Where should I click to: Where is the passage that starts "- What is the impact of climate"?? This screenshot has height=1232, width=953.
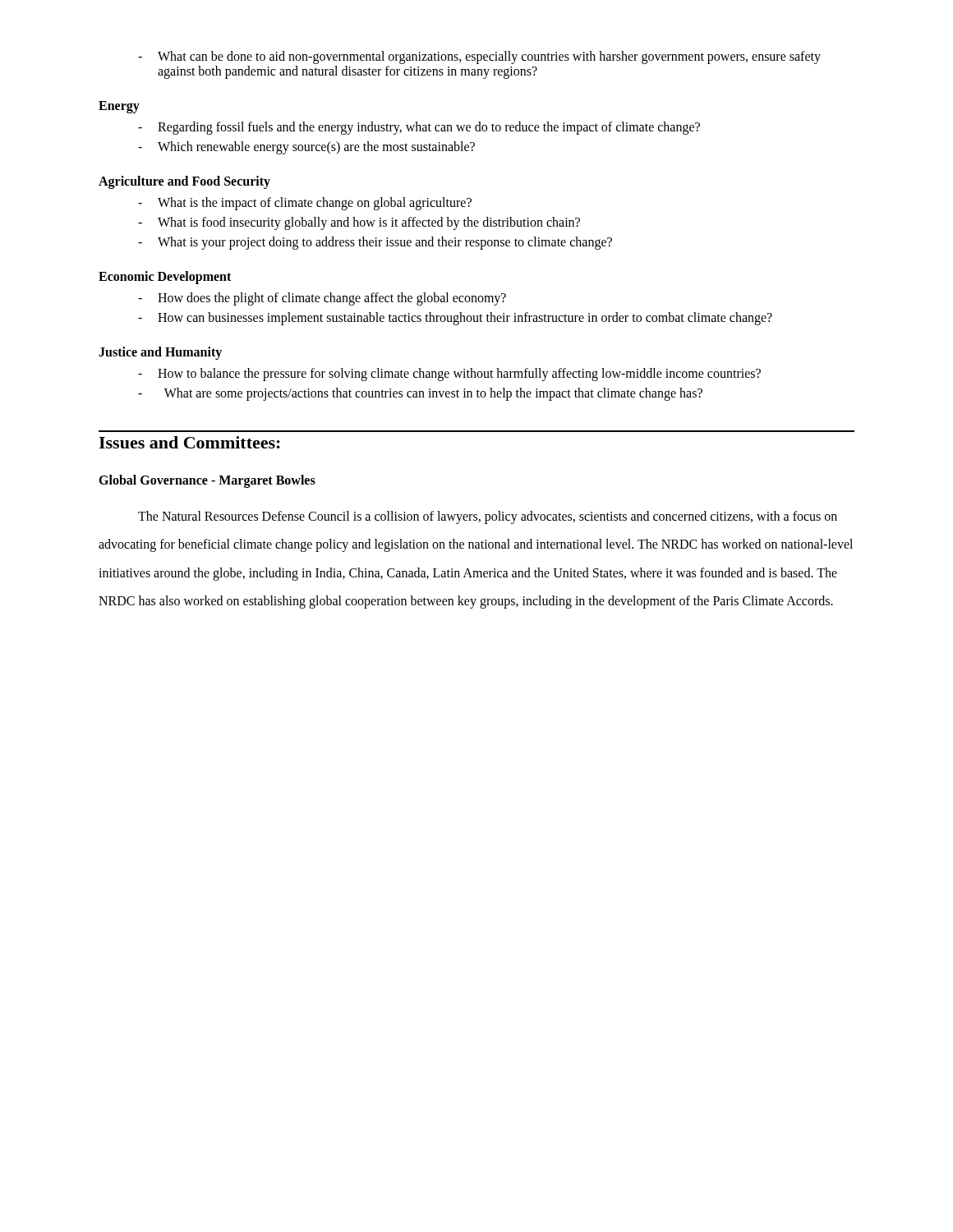(x=305, y=203)
